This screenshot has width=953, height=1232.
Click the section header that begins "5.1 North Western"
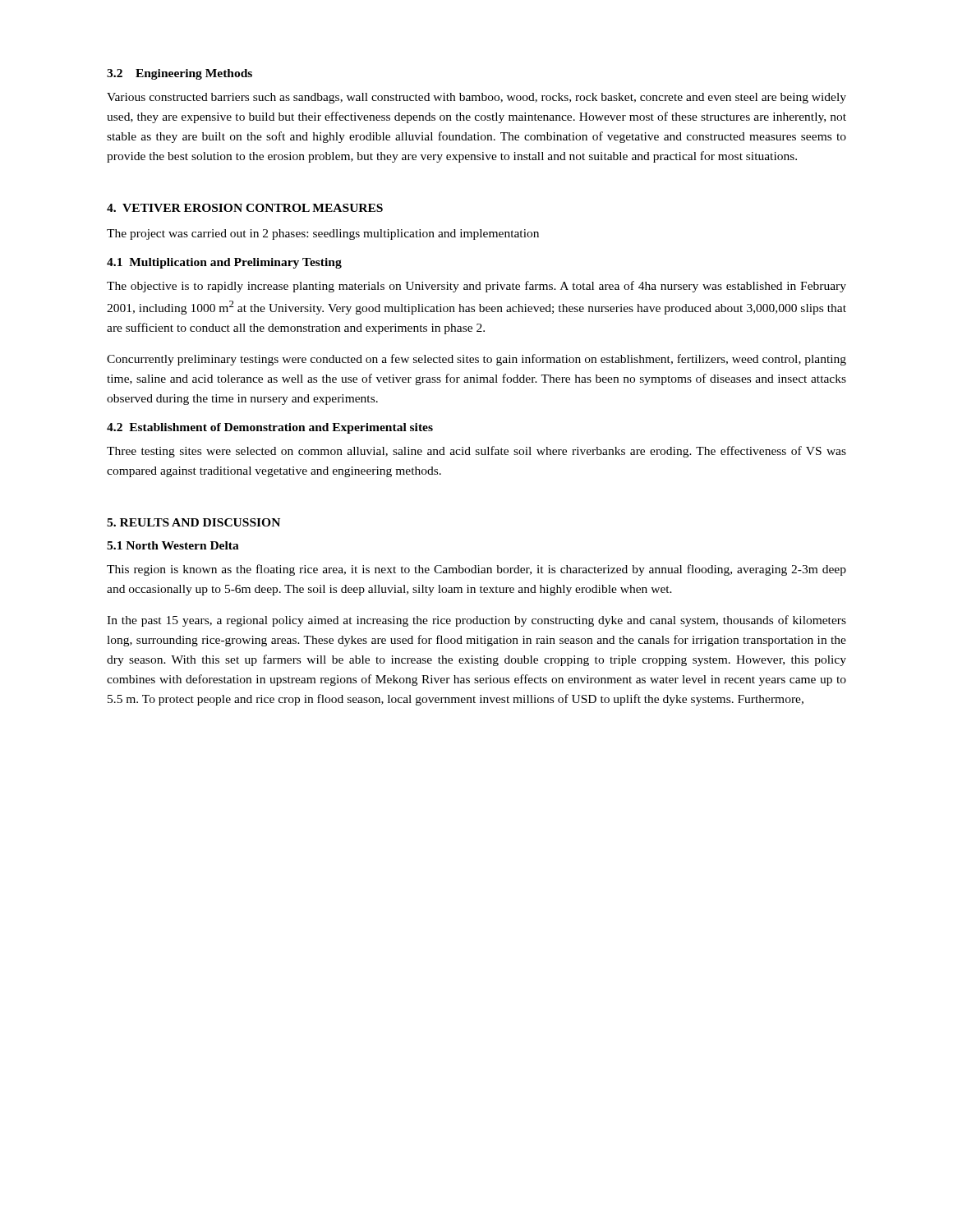pos(173,545)
